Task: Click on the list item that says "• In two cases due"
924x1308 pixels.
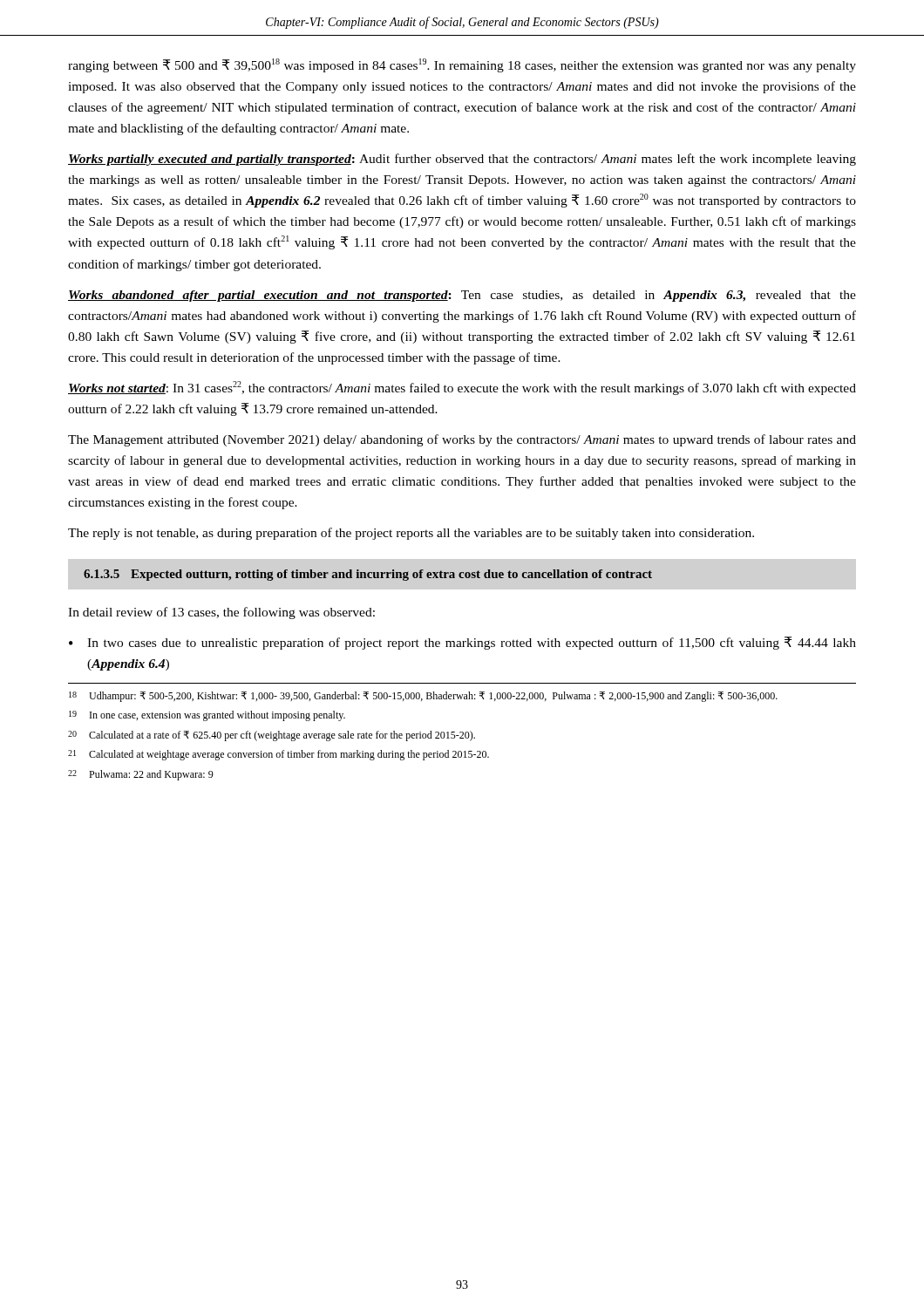Action: pos(462,653)
